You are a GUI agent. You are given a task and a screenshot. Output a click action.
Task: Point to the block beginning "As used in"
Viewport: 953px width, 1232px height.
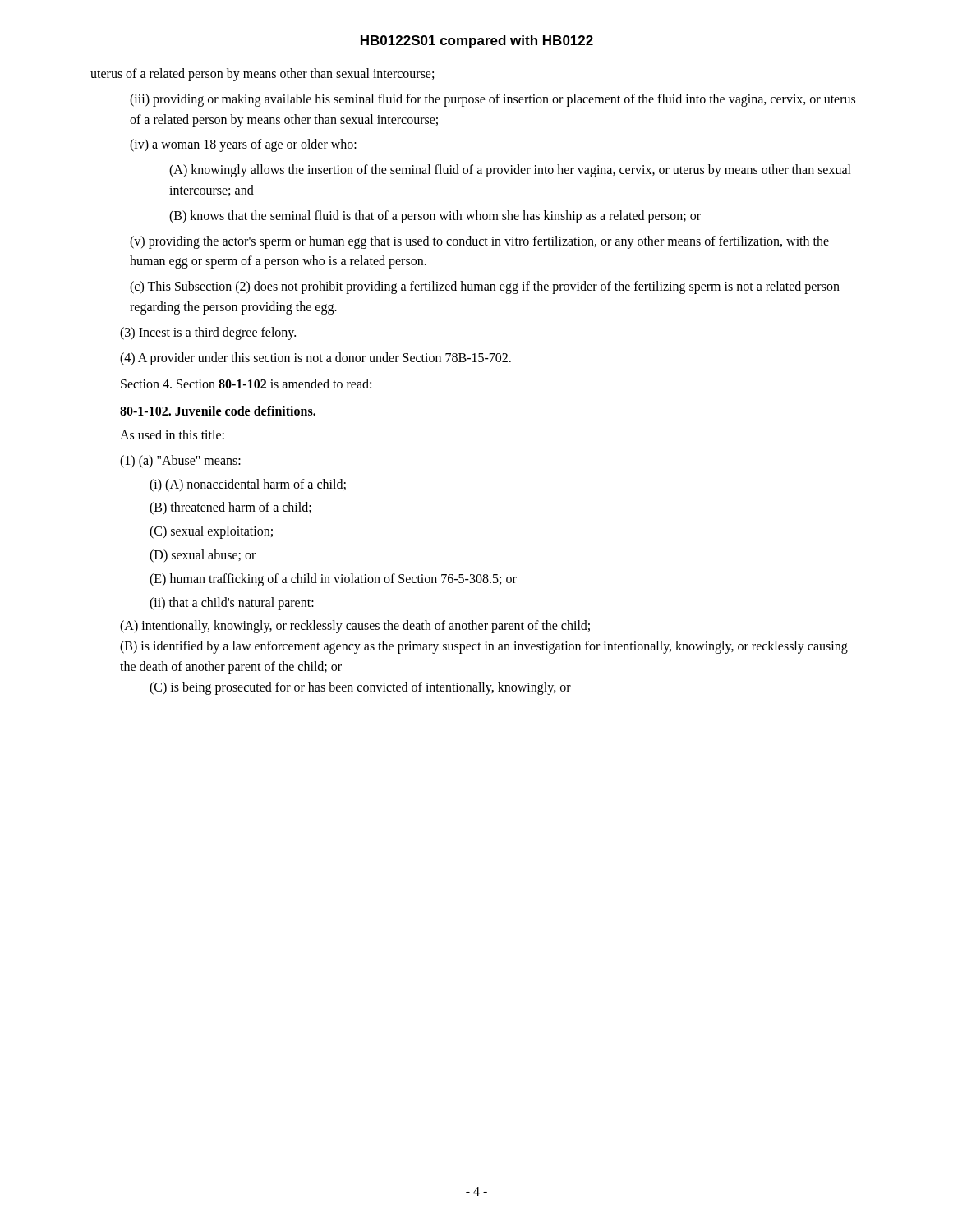tap(173, 435)
